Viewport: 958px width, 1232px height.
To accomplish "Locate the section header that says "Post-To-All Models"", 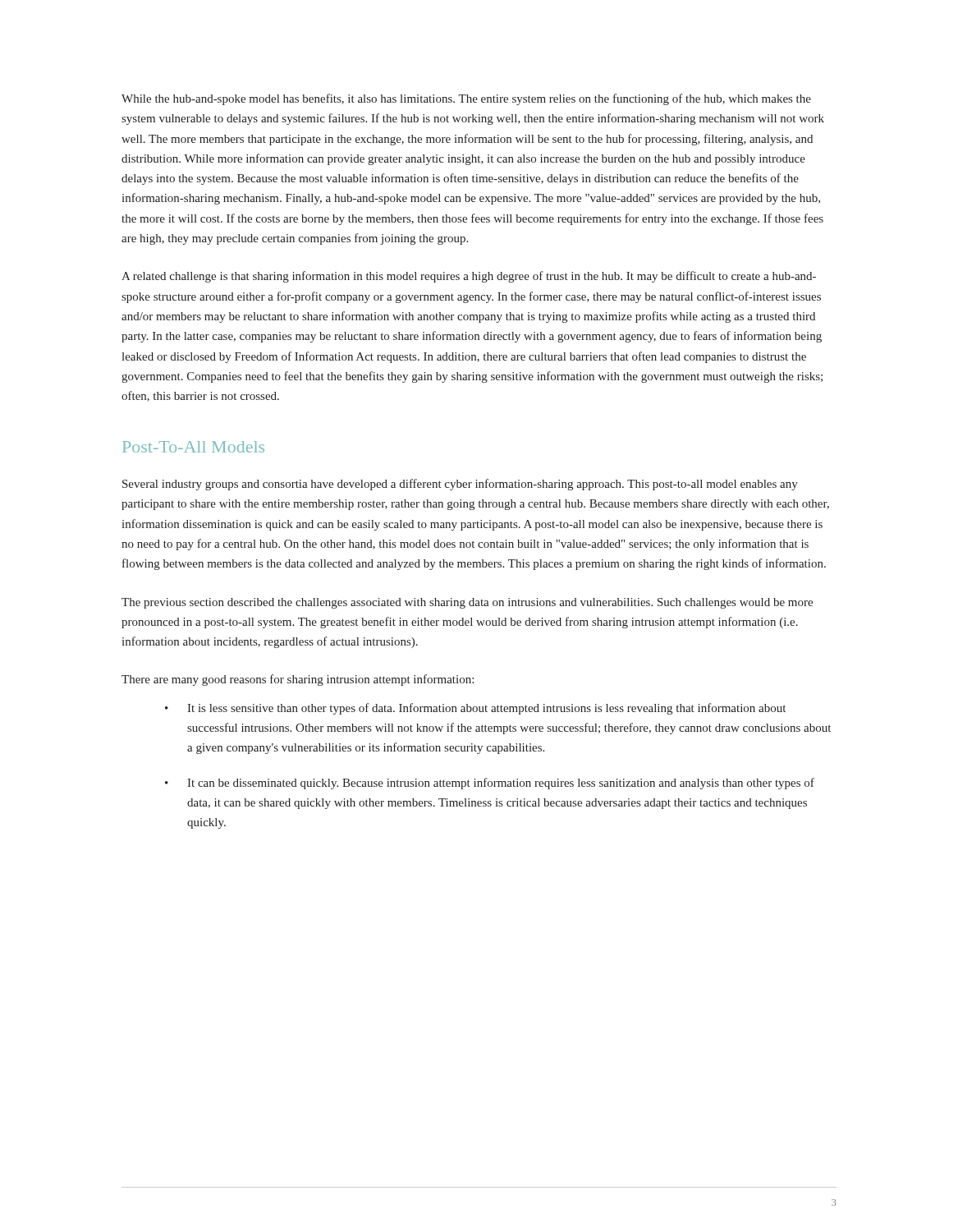I will coord(193,447).
